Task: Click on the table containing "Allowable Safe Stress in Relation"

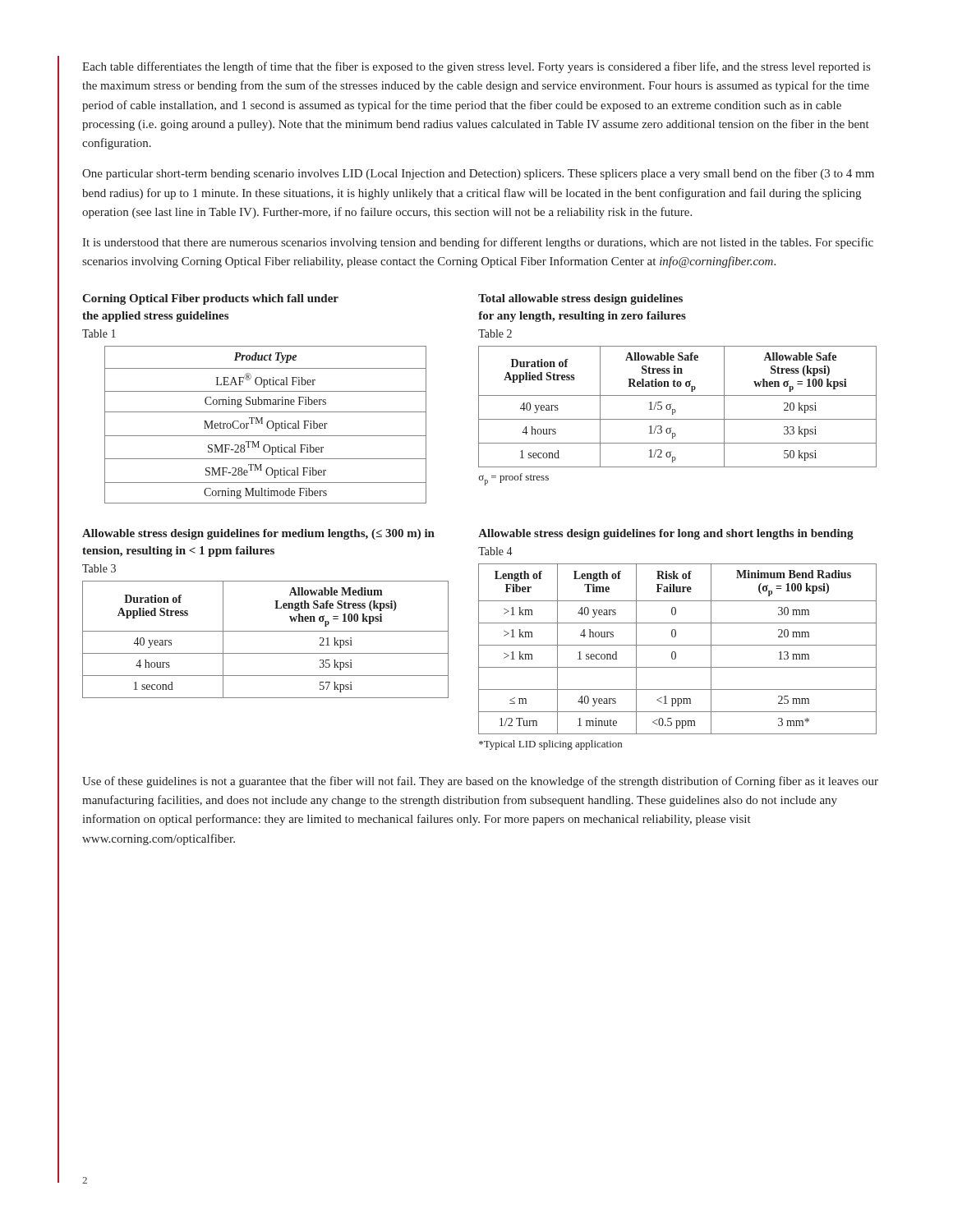Action: [x=678, y=406]
